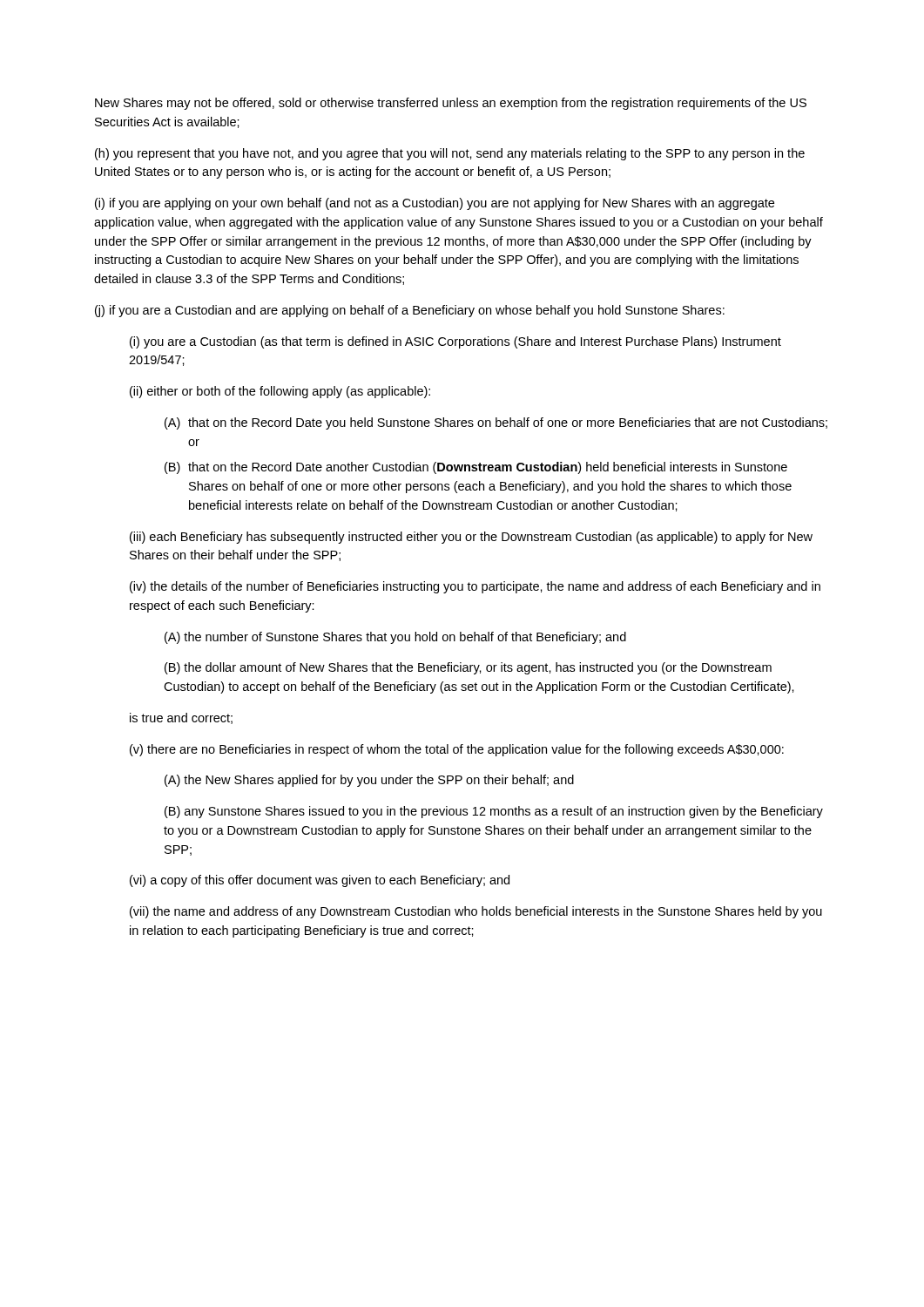Select the text that reads "is true and correct;"
This screenshot has width=924, height=1307.
click(x=181, y=718)
